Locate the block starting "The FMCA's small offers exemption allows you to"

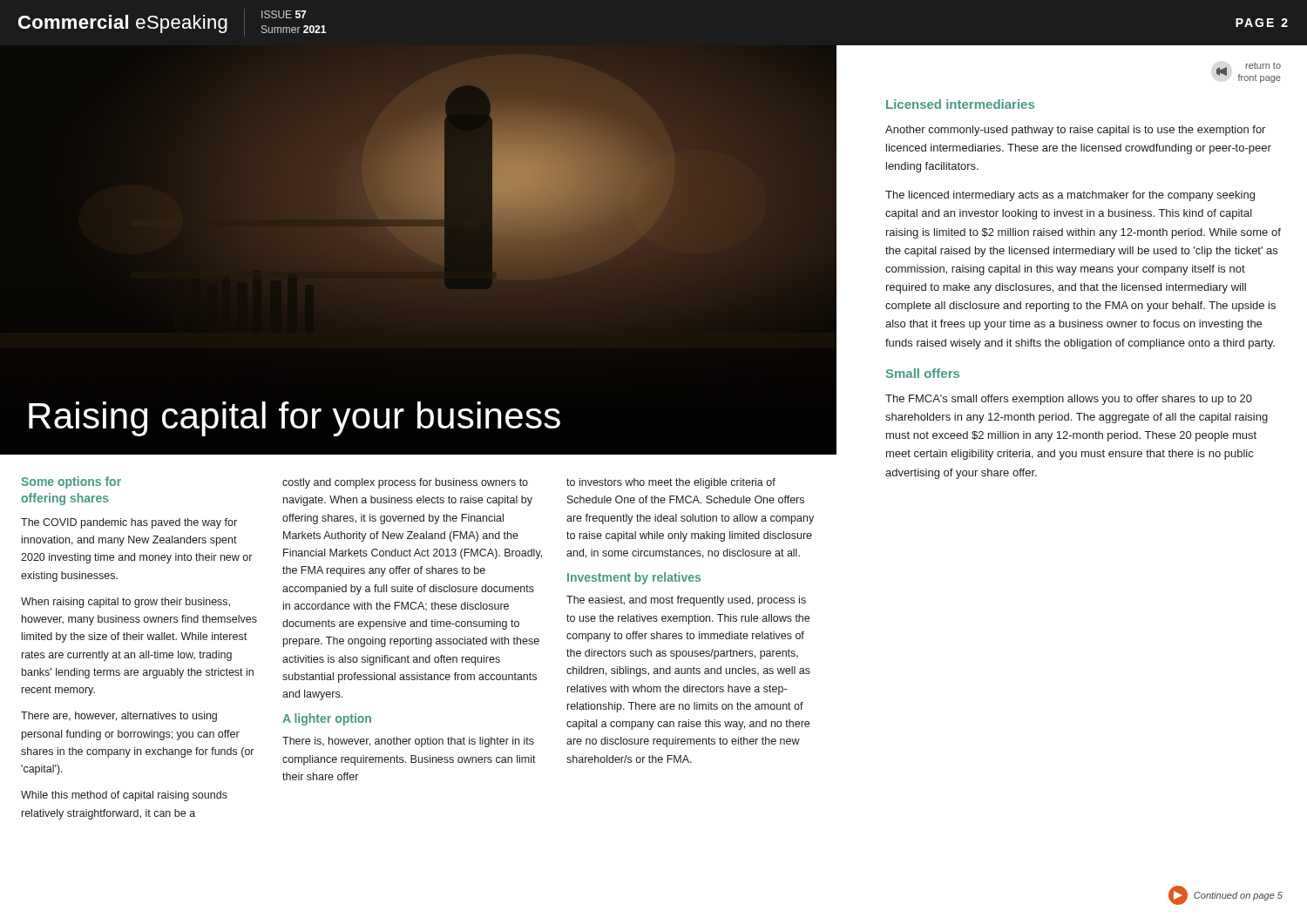tap(1077, 435)
